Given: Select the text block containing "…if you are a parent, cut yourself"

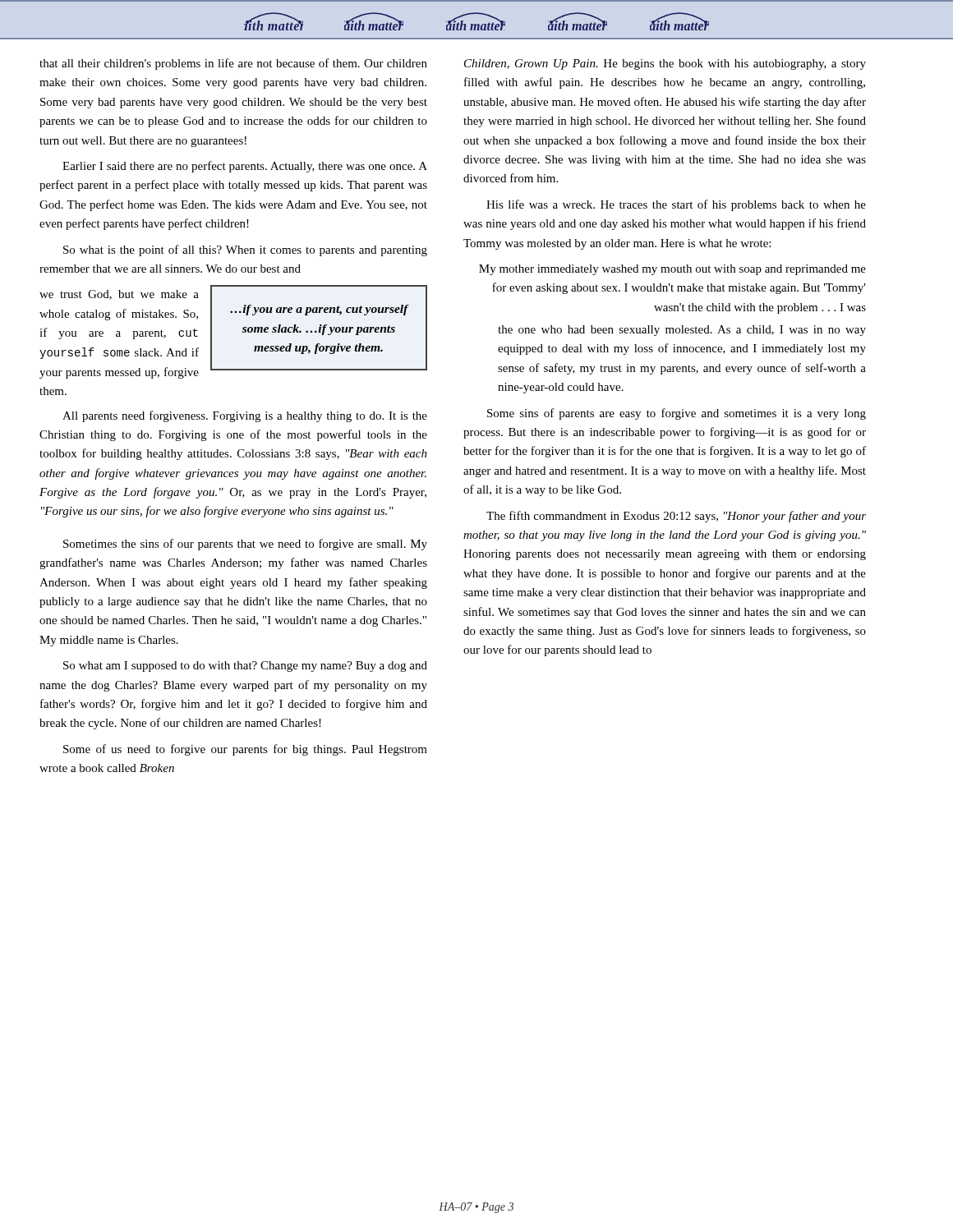Looking at the screenshot, I should point(233,403).
